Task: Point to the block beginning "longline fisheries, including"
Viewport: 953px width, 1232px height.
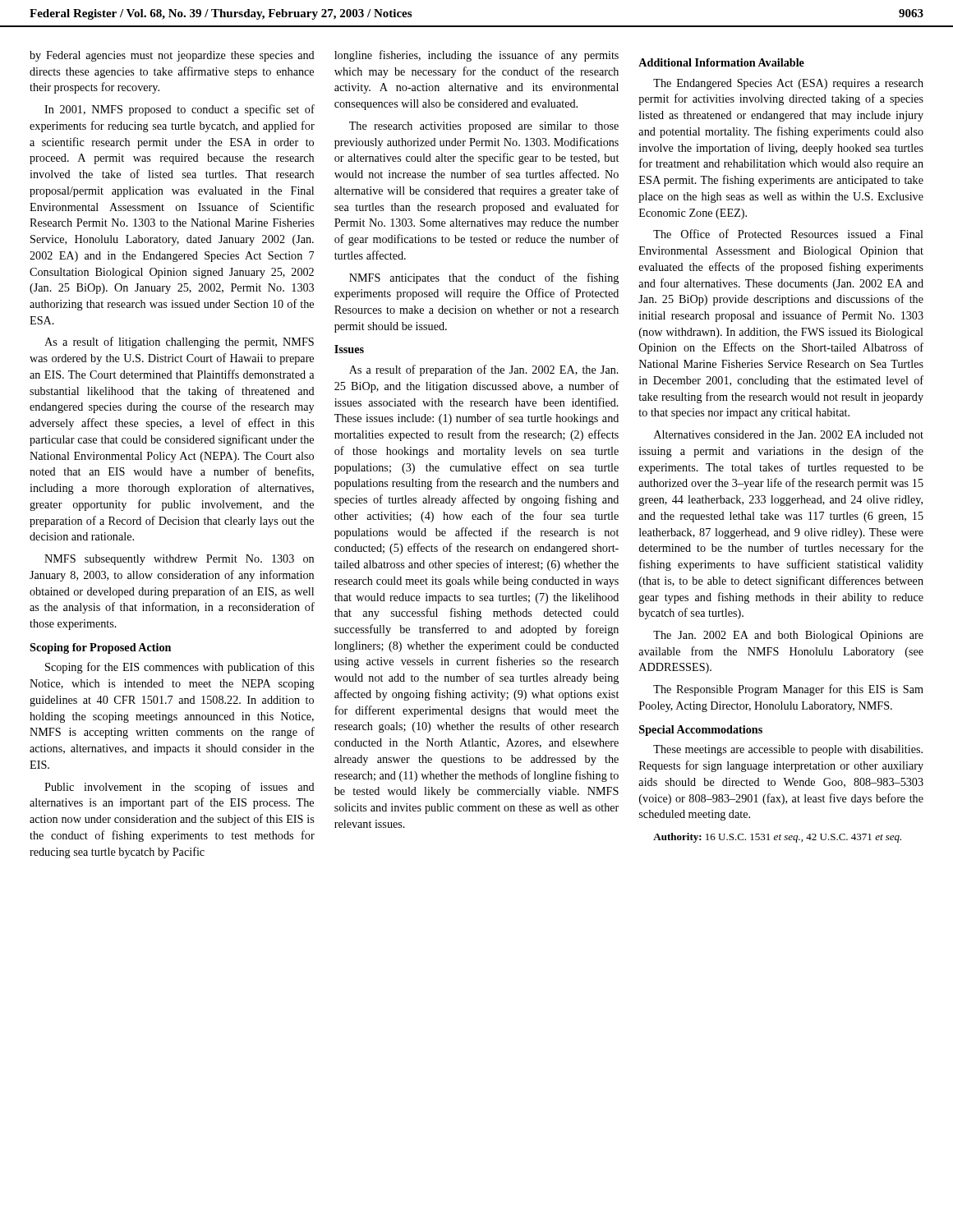Action: [476, 191]
